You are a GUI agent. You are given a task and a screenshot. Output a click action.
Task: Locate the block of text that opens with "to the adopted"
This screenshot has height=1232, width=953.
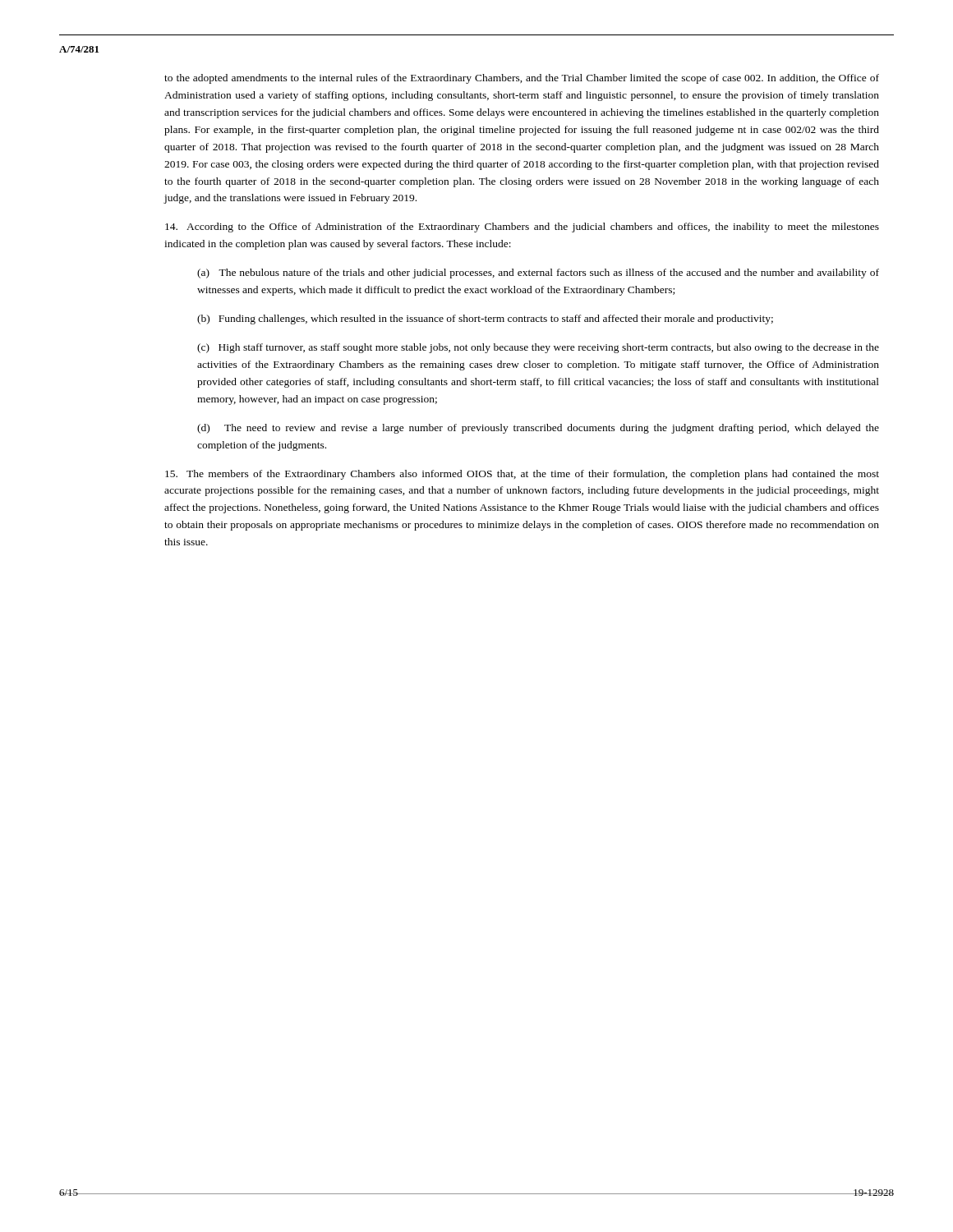[522, 138]
